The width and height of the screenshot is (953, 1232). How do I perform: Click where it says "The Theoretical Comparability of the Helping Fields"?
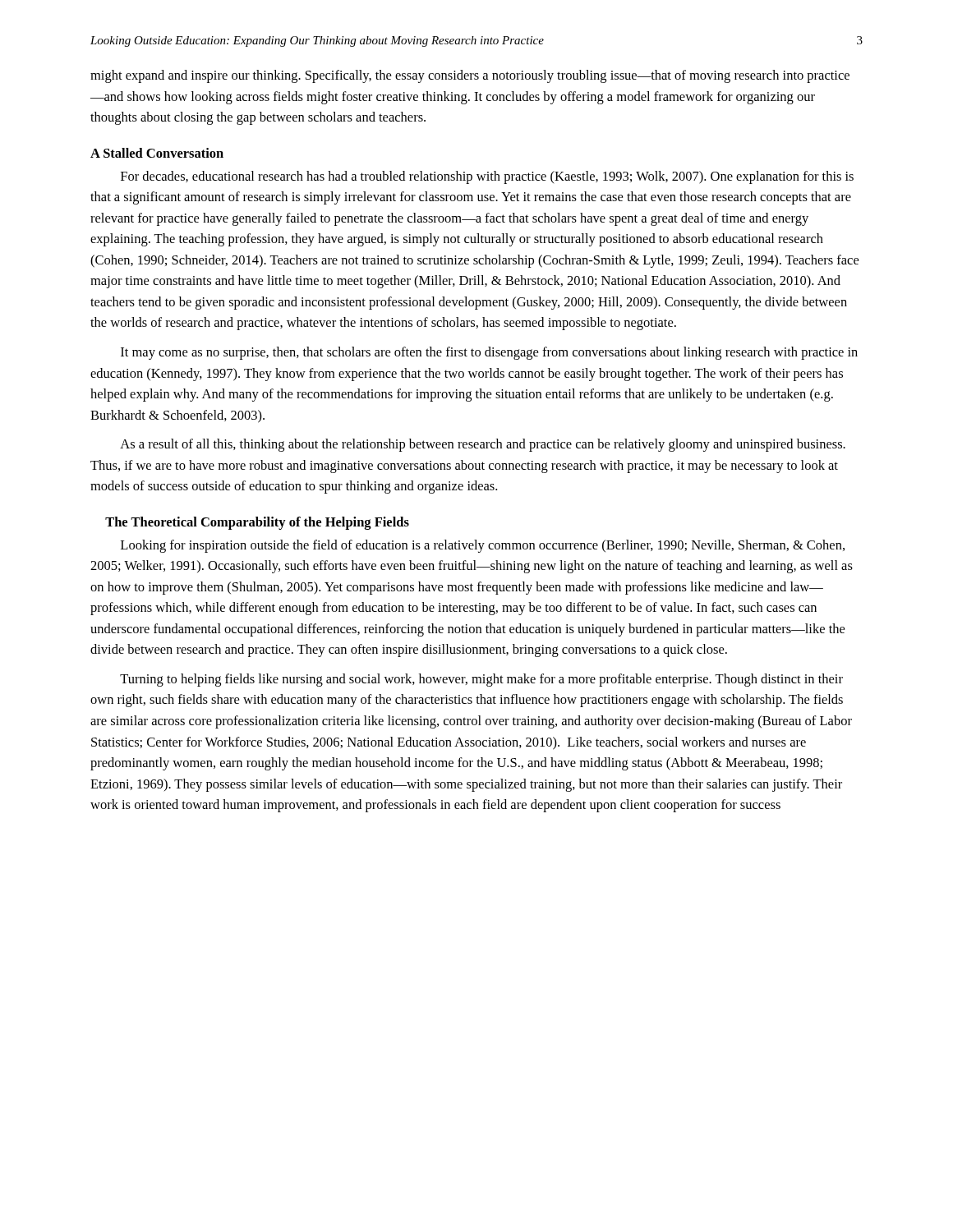coord(257,523)
